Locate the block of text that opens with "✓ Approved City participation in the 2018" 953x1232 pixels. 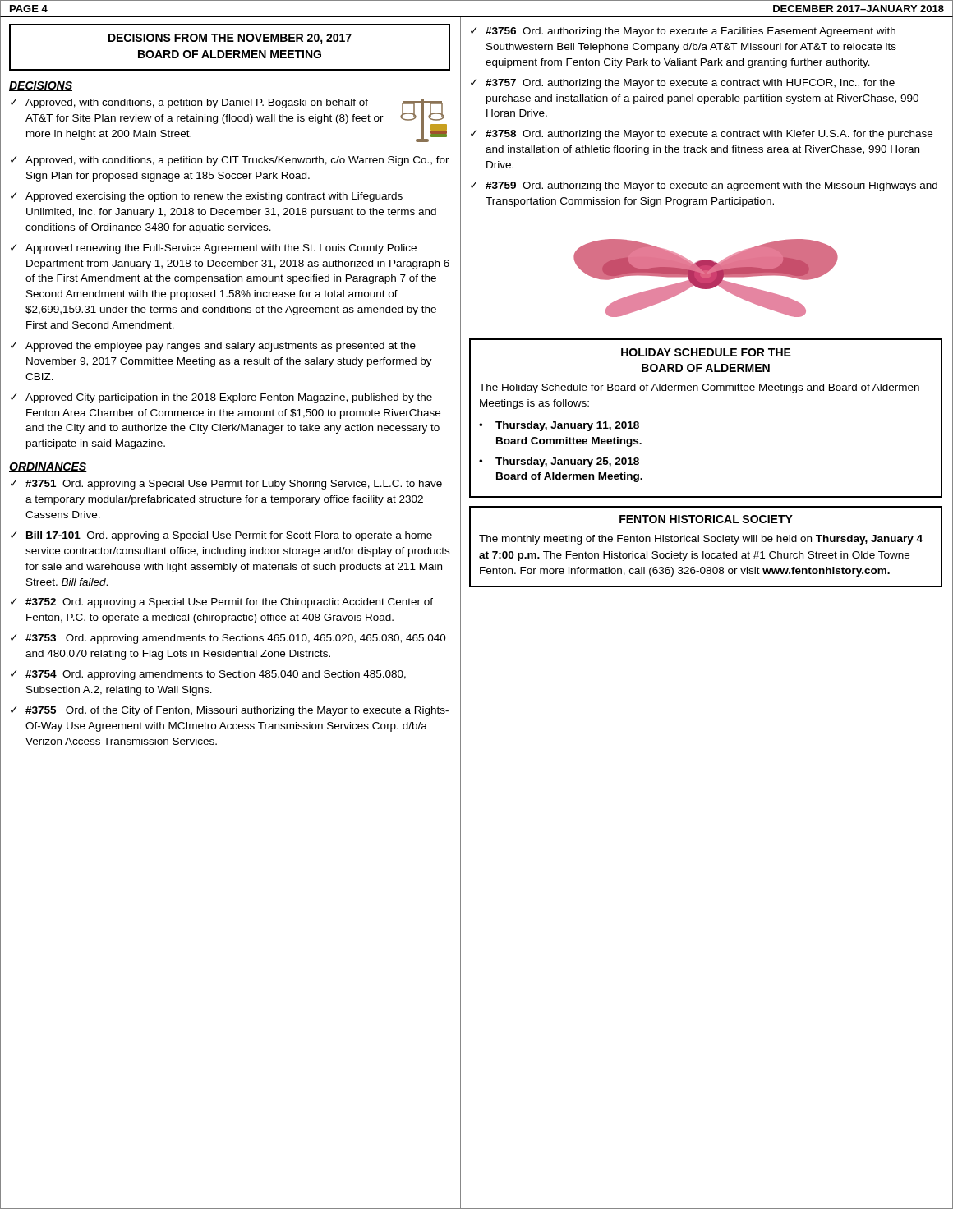click(230, 421)
